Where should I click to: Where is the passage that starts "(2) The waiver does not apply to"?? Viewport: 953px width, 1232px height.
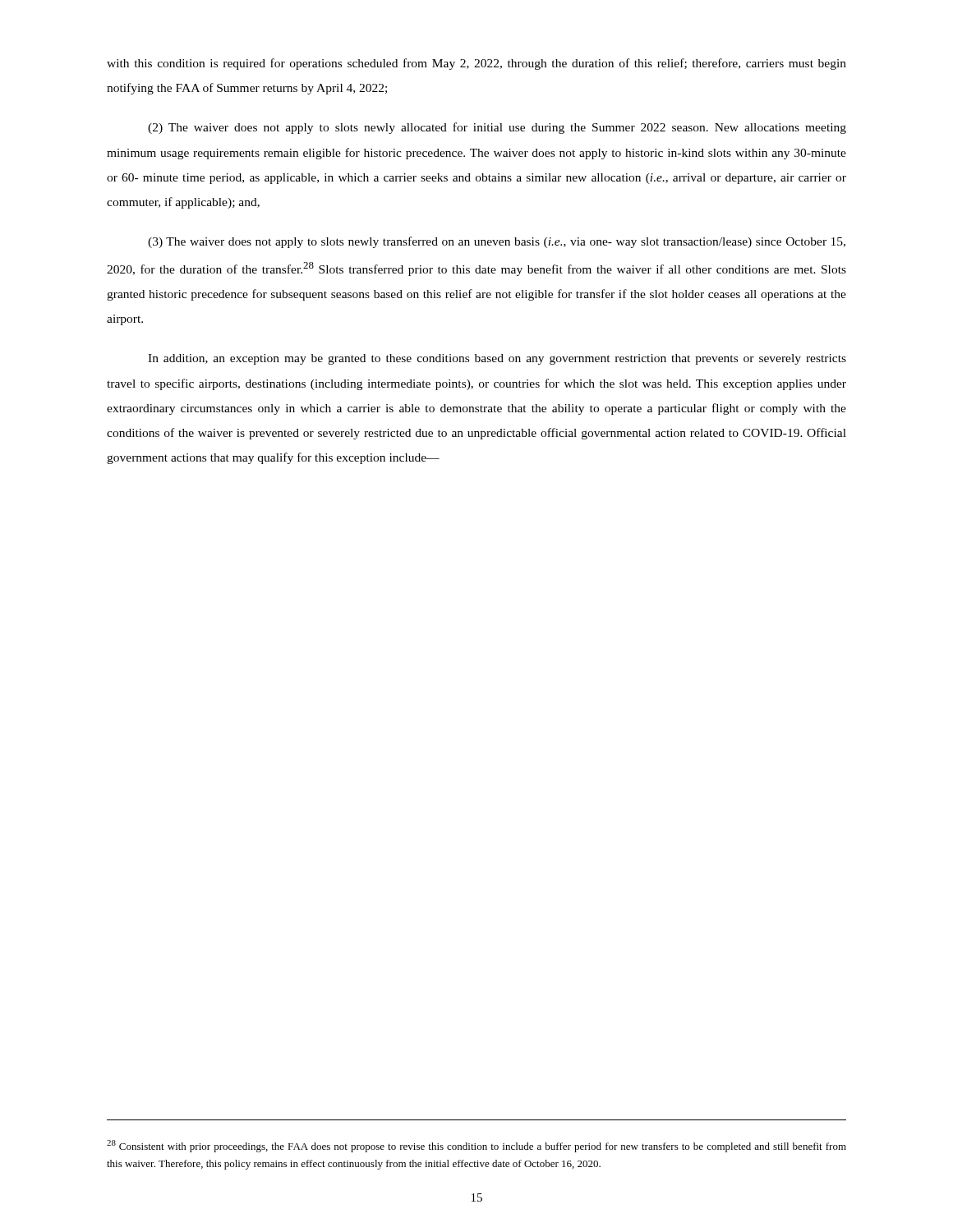476,165
